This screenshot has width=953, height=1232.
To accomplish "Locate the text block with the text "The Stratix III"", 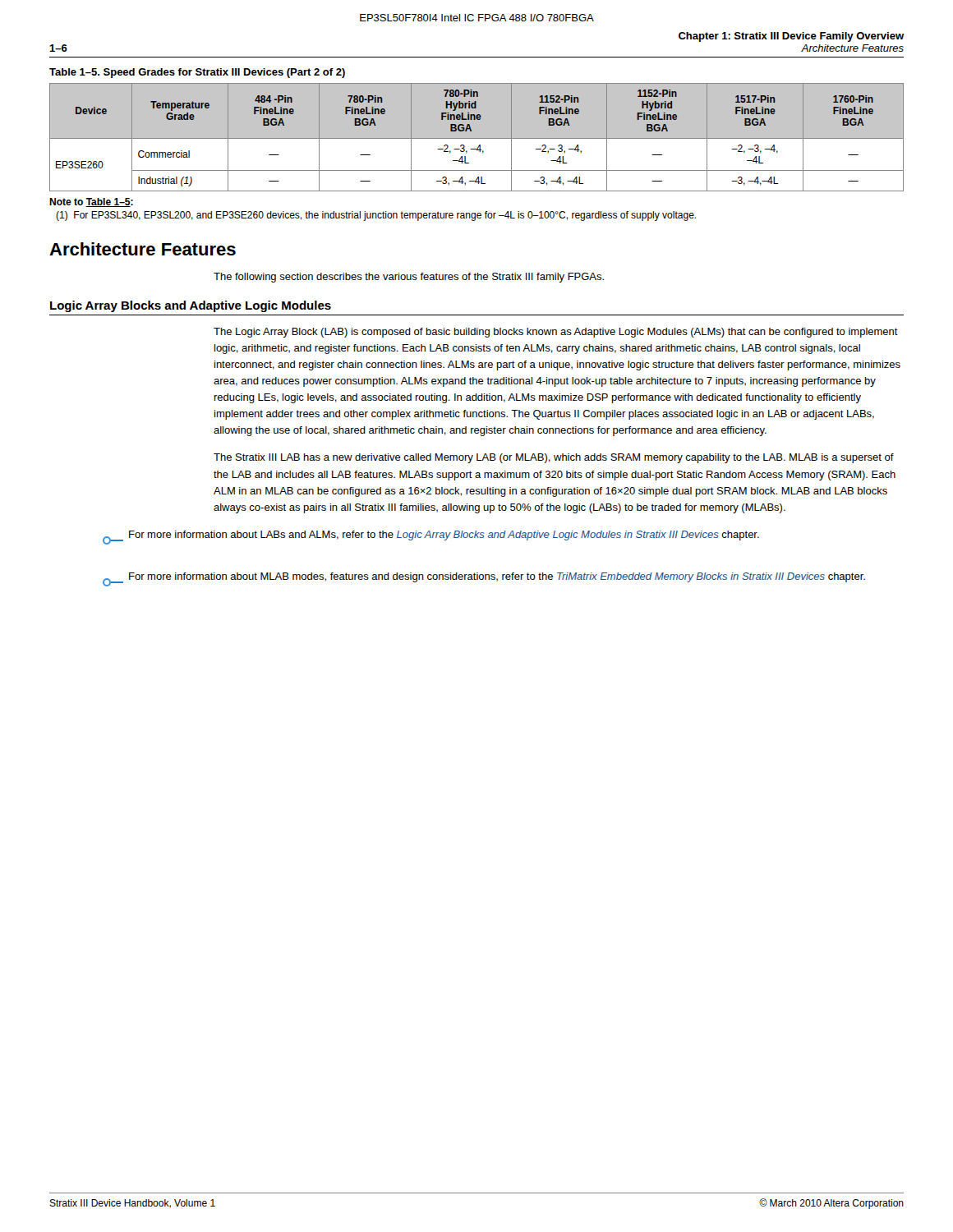I will 555,482.
